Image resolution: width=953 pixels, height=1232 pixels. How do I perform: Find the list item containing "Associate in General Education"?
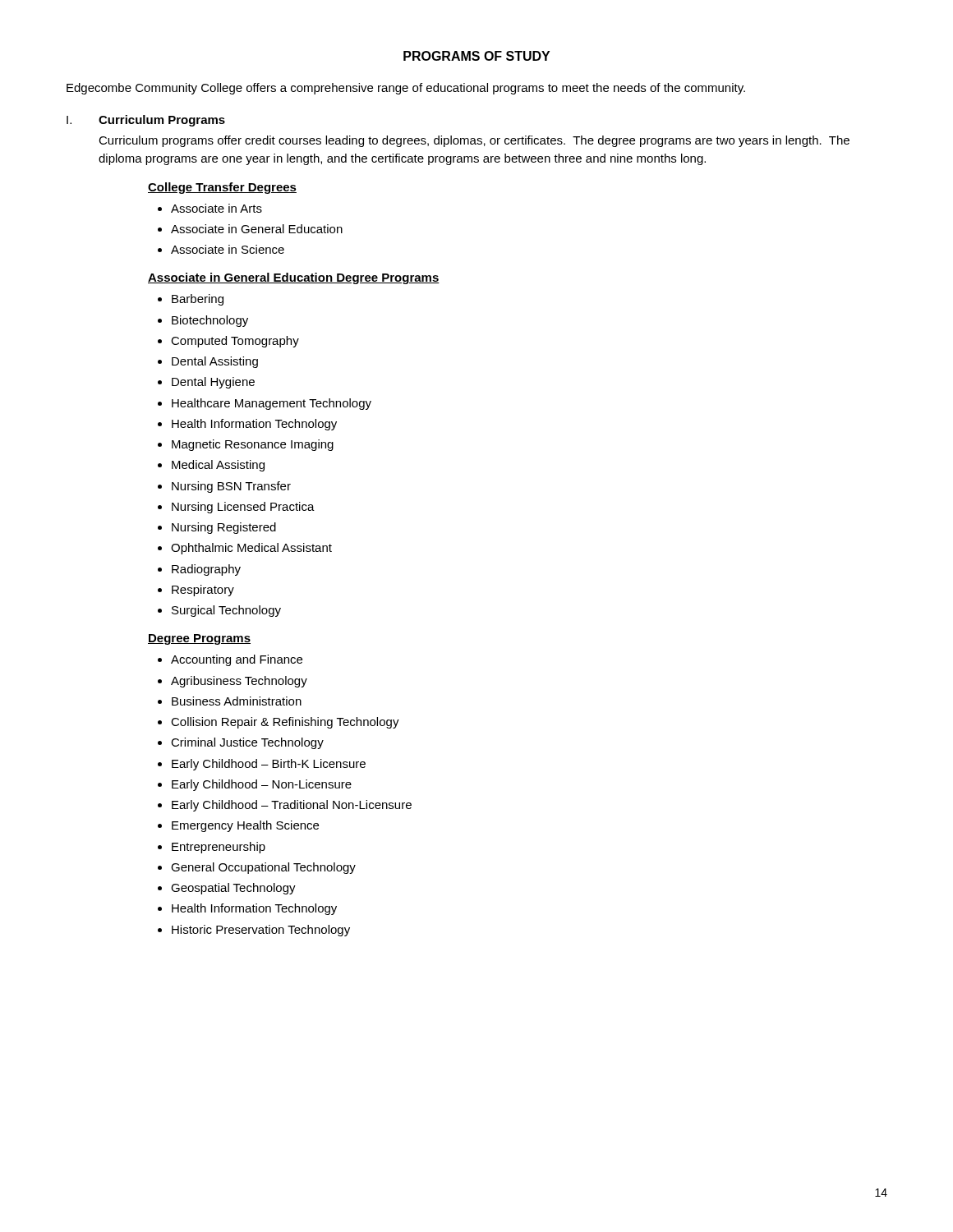tap(257, 229)
